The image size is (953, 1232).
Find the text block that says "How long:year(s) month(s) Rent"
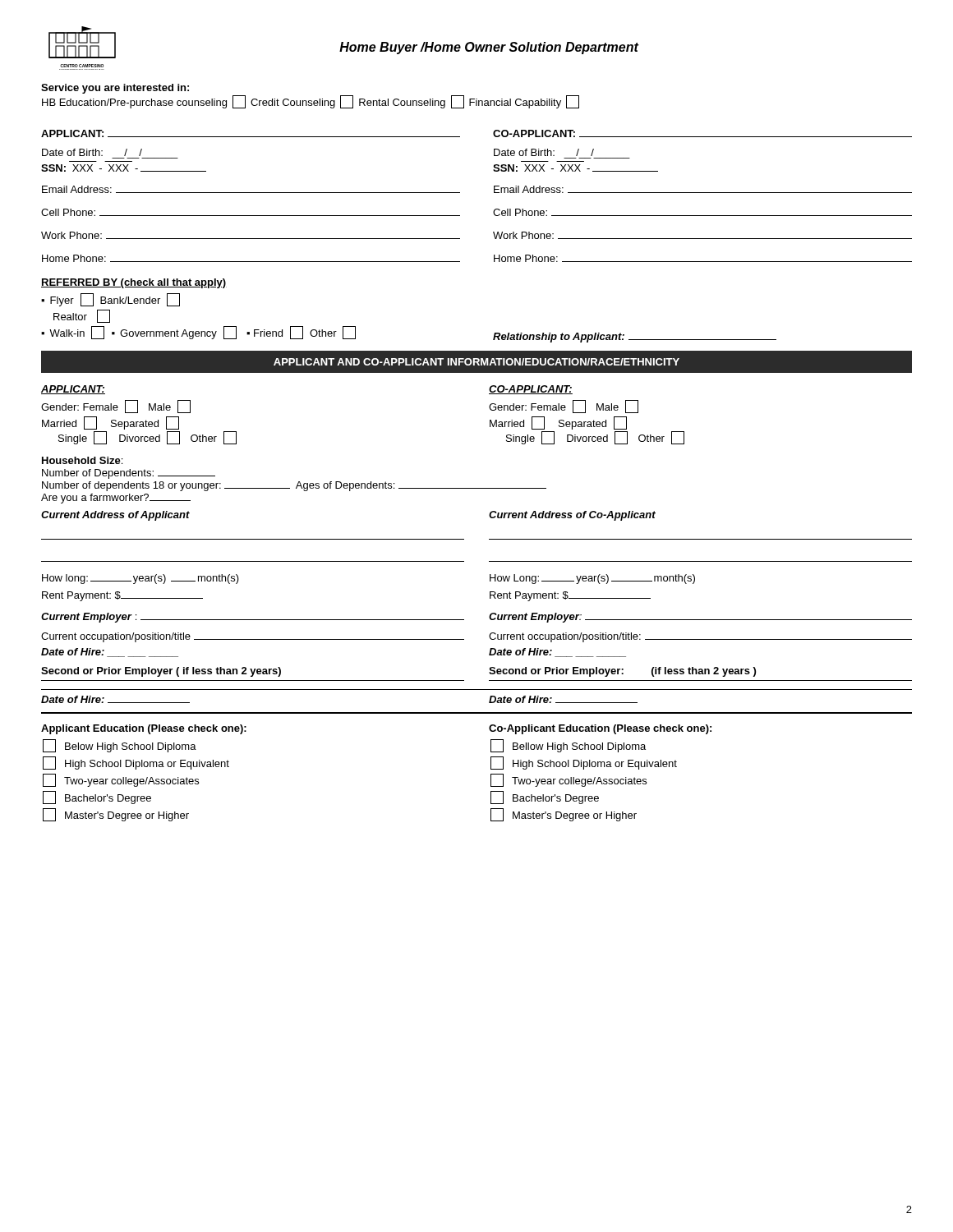(253, 615)
